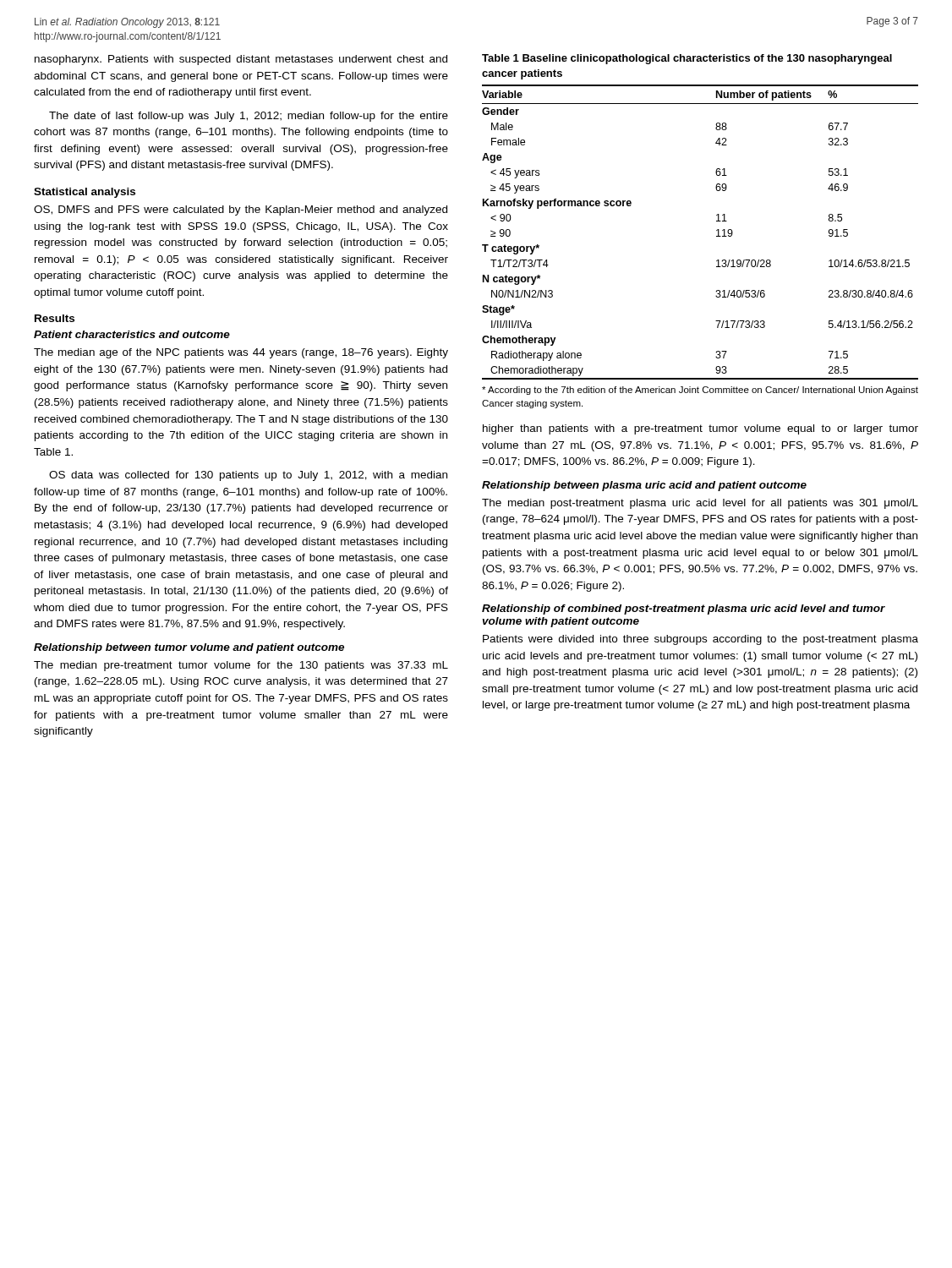Locate the section header that opens with "Relationship of combined post-treatment"
Screen dimensions: 1268x952
pos(683,615)
